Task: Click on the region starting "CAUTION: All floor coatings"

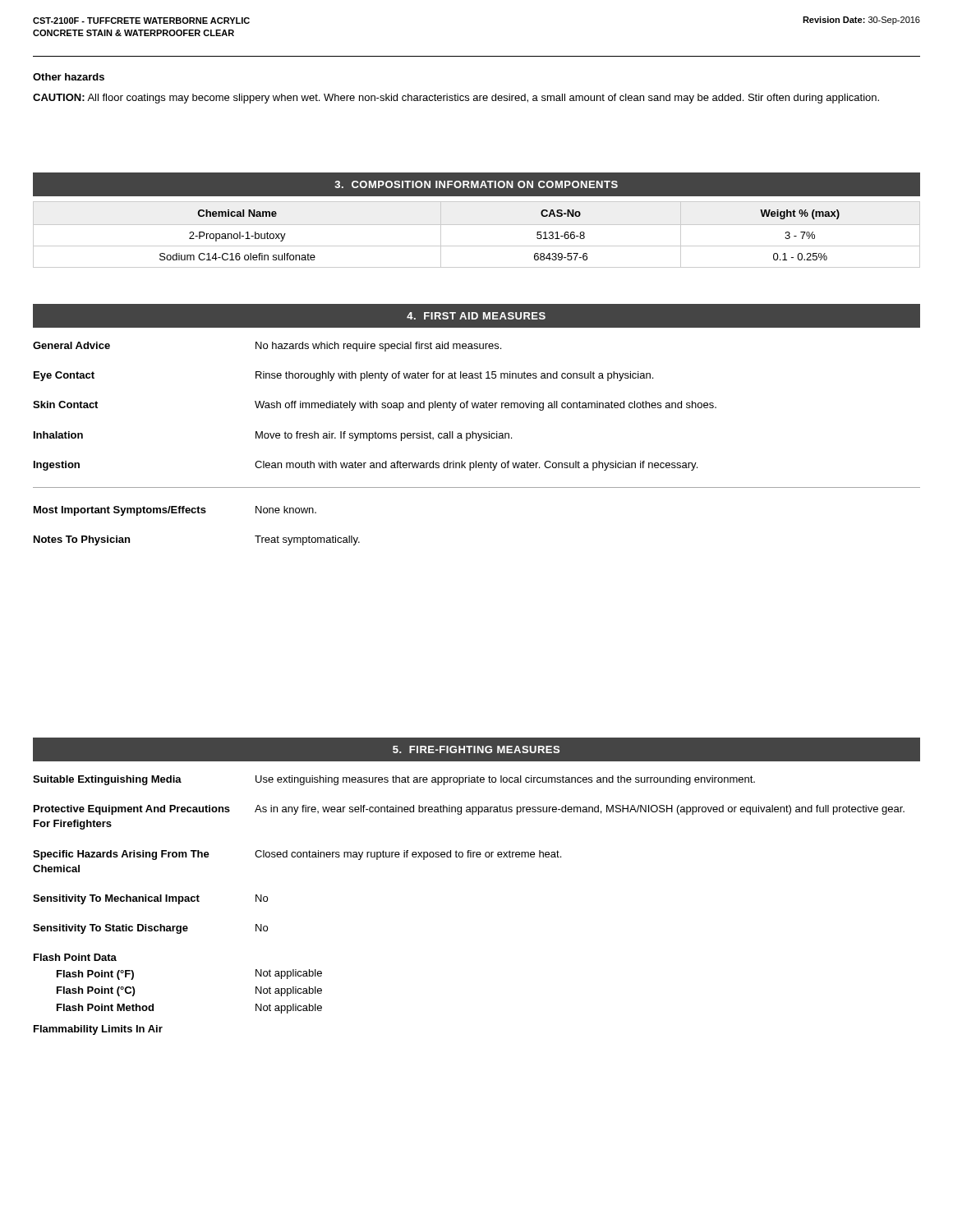Action: pos(456,97)
